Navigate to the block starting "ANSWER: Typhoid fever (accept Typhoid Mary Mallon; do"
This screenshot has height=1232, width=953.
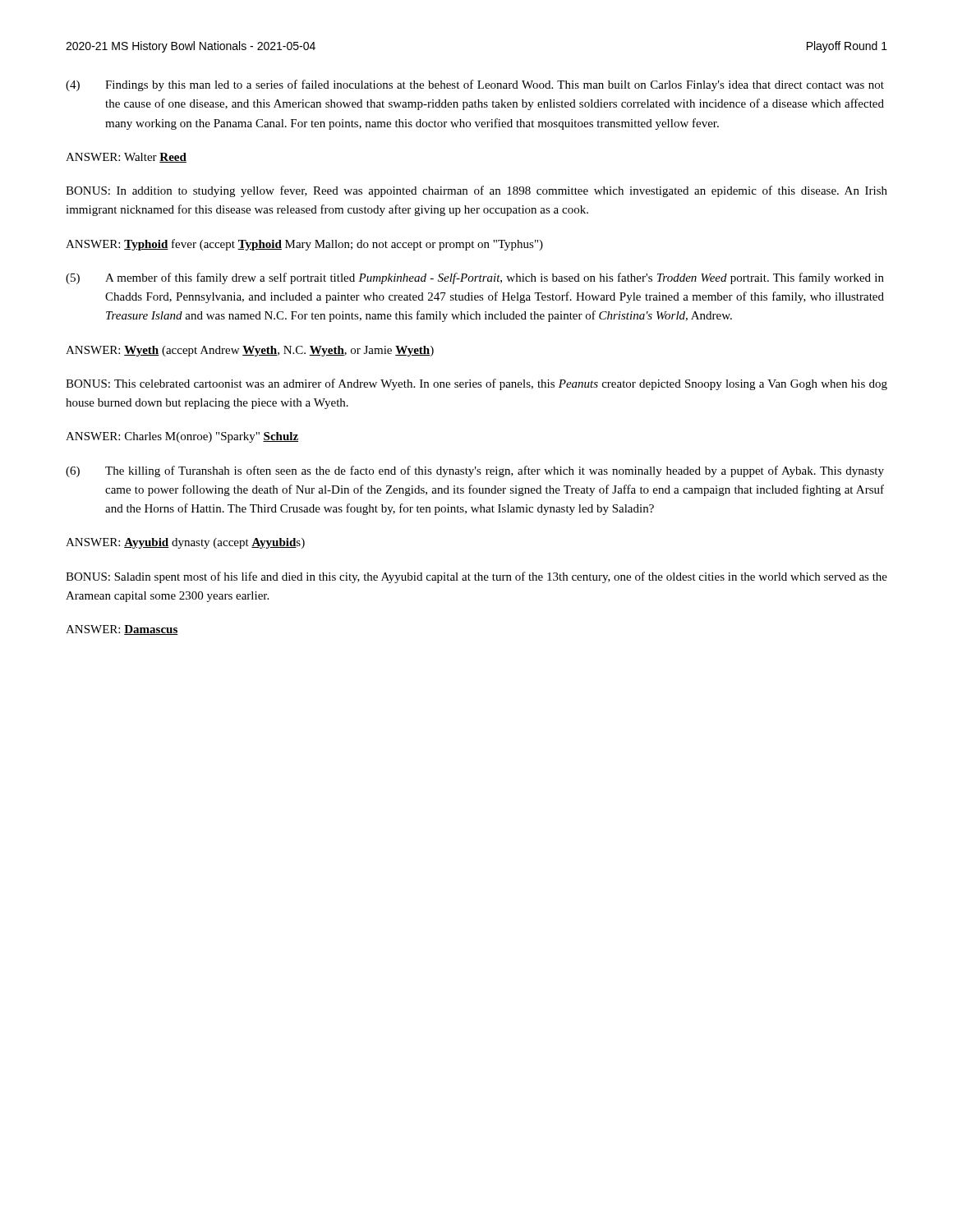click(x=304, y=244)
